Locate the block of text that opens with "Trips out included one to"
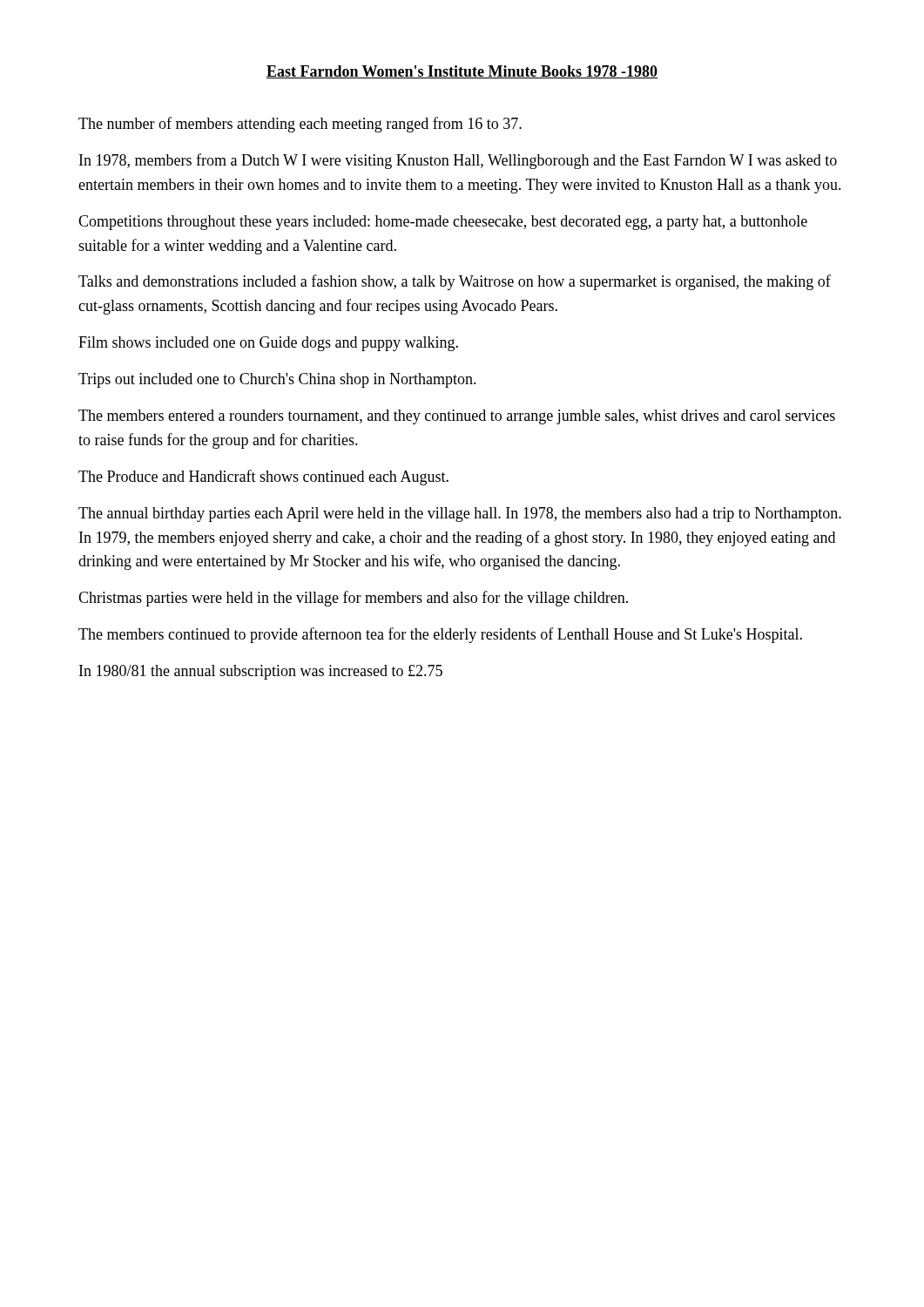The image size is (924, 1307). coord(278,379)
